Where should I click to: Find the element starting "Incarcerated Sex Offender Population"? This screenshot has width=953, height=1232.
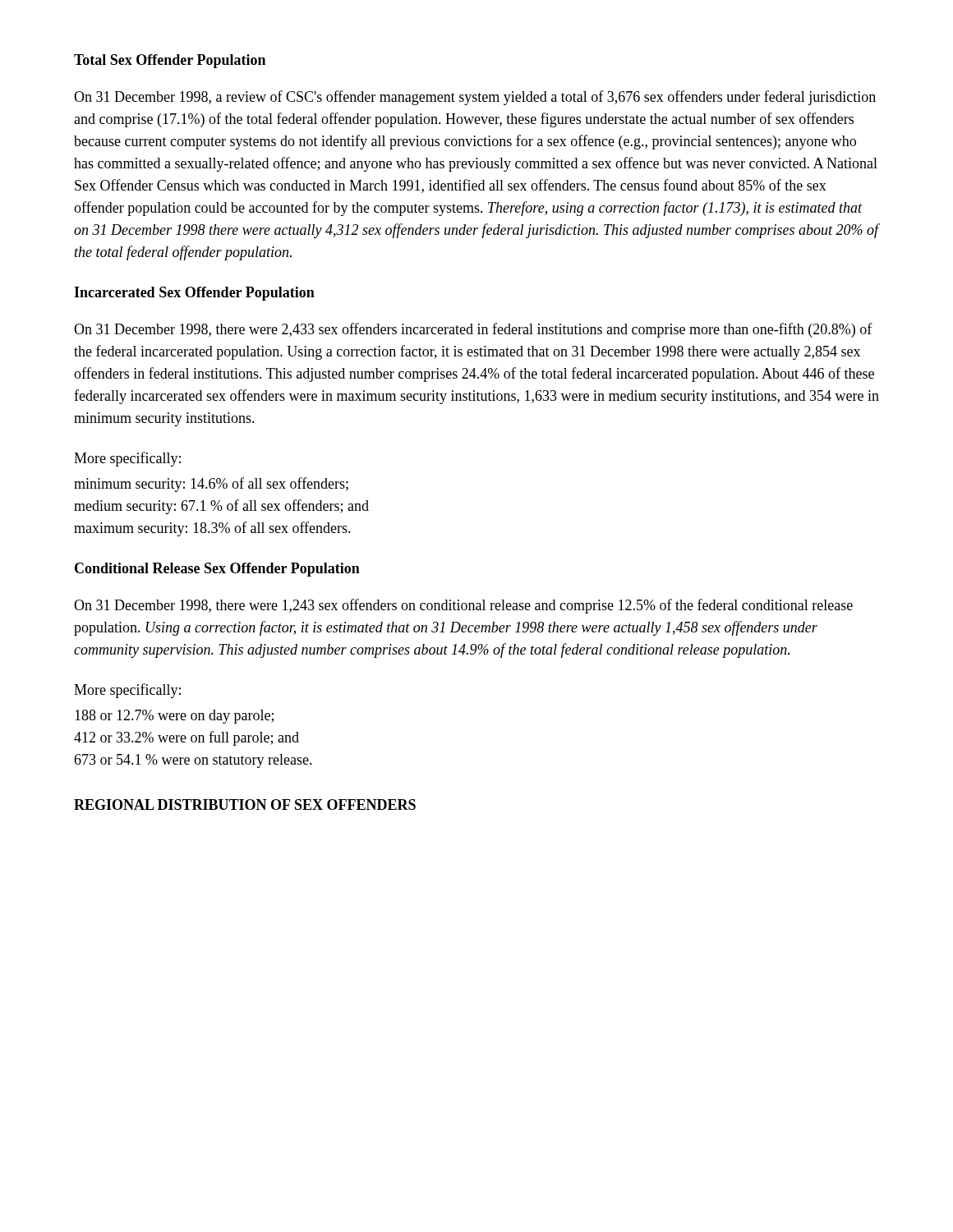point(194,292)
